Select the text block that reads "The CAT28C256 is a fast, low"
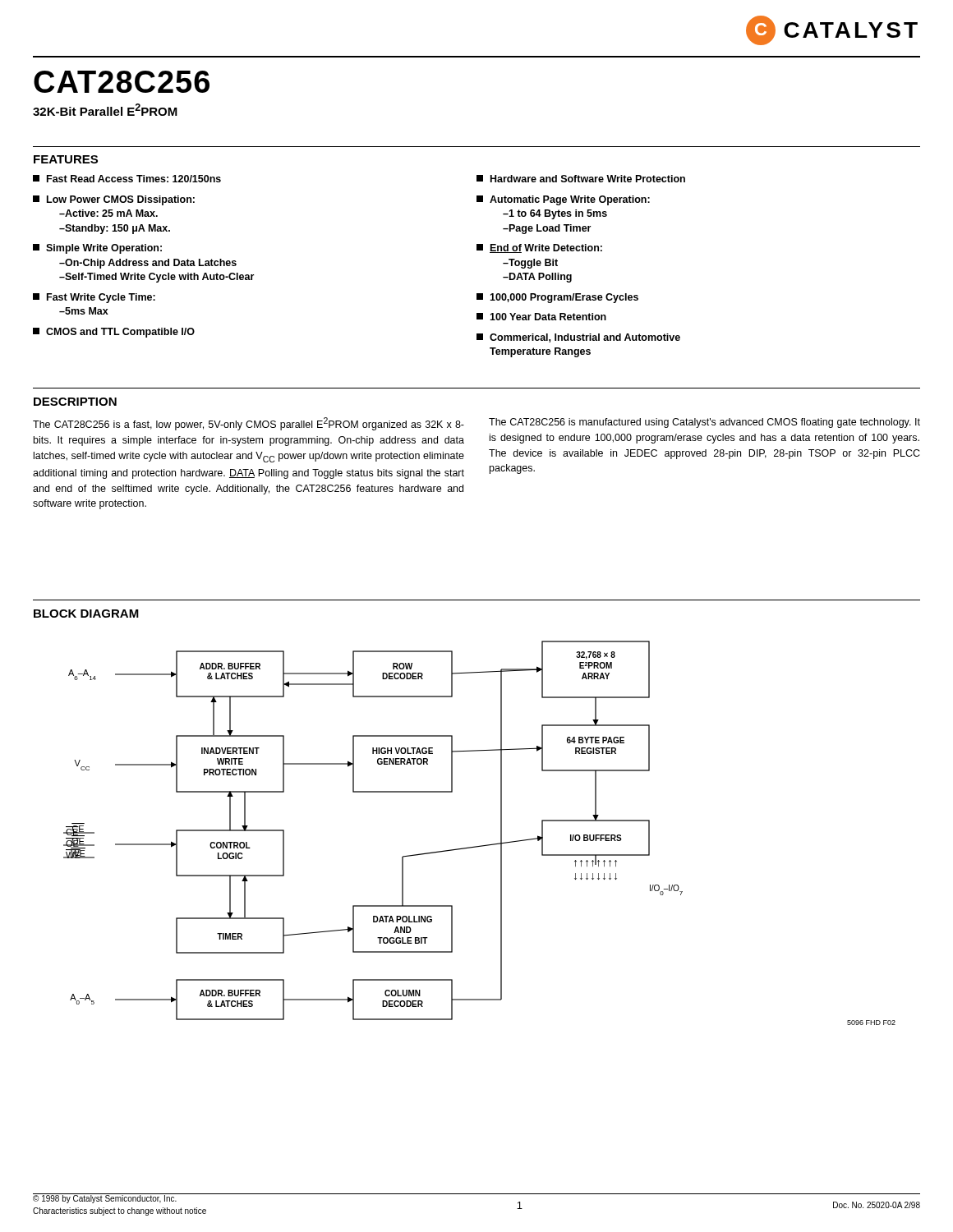This screenshot has height=1232, width=953. tap(249, 463)
